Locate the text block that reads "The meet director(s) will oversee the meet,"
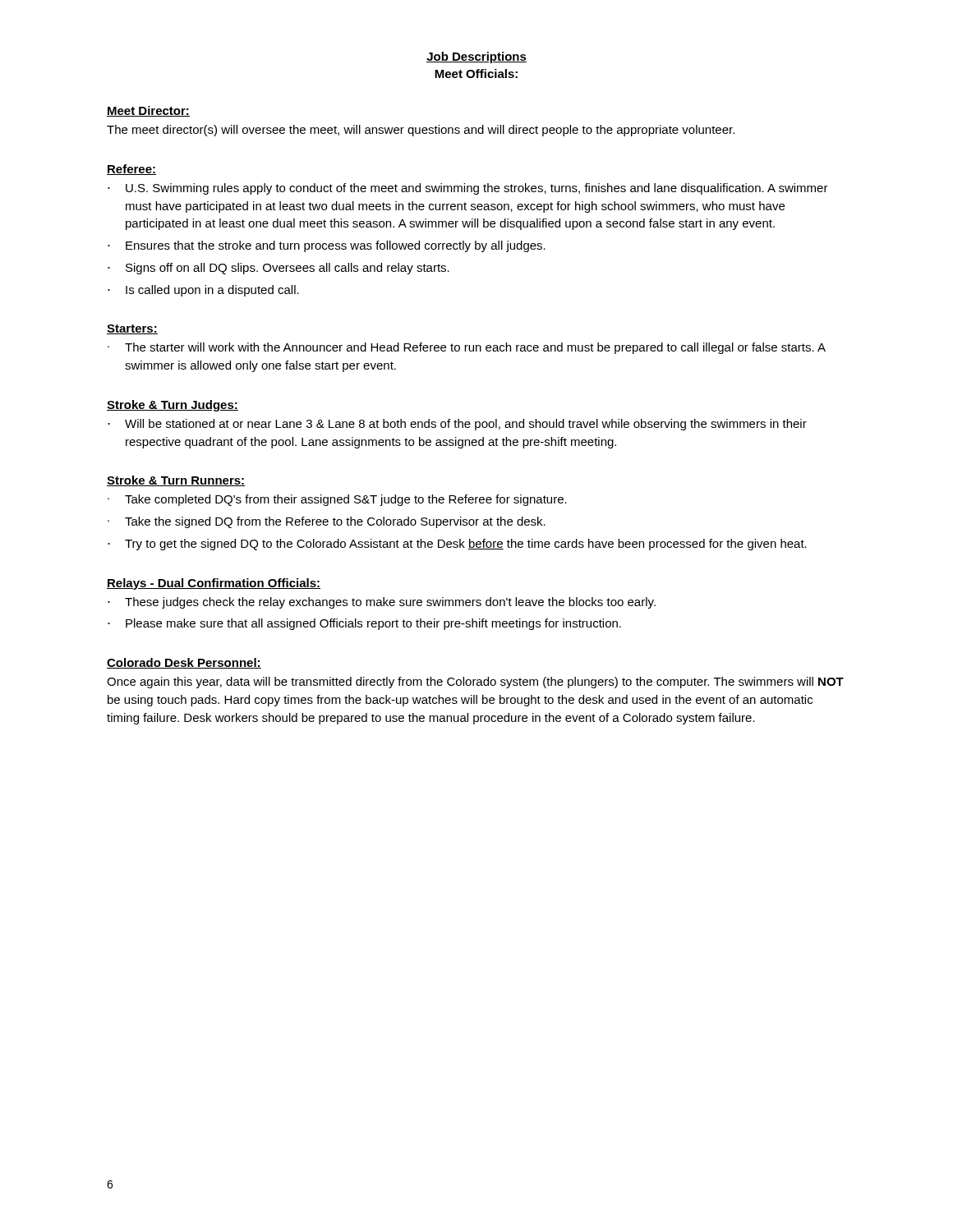The width and height of the screenshot is (953, 1232). (x=421, y=129)
